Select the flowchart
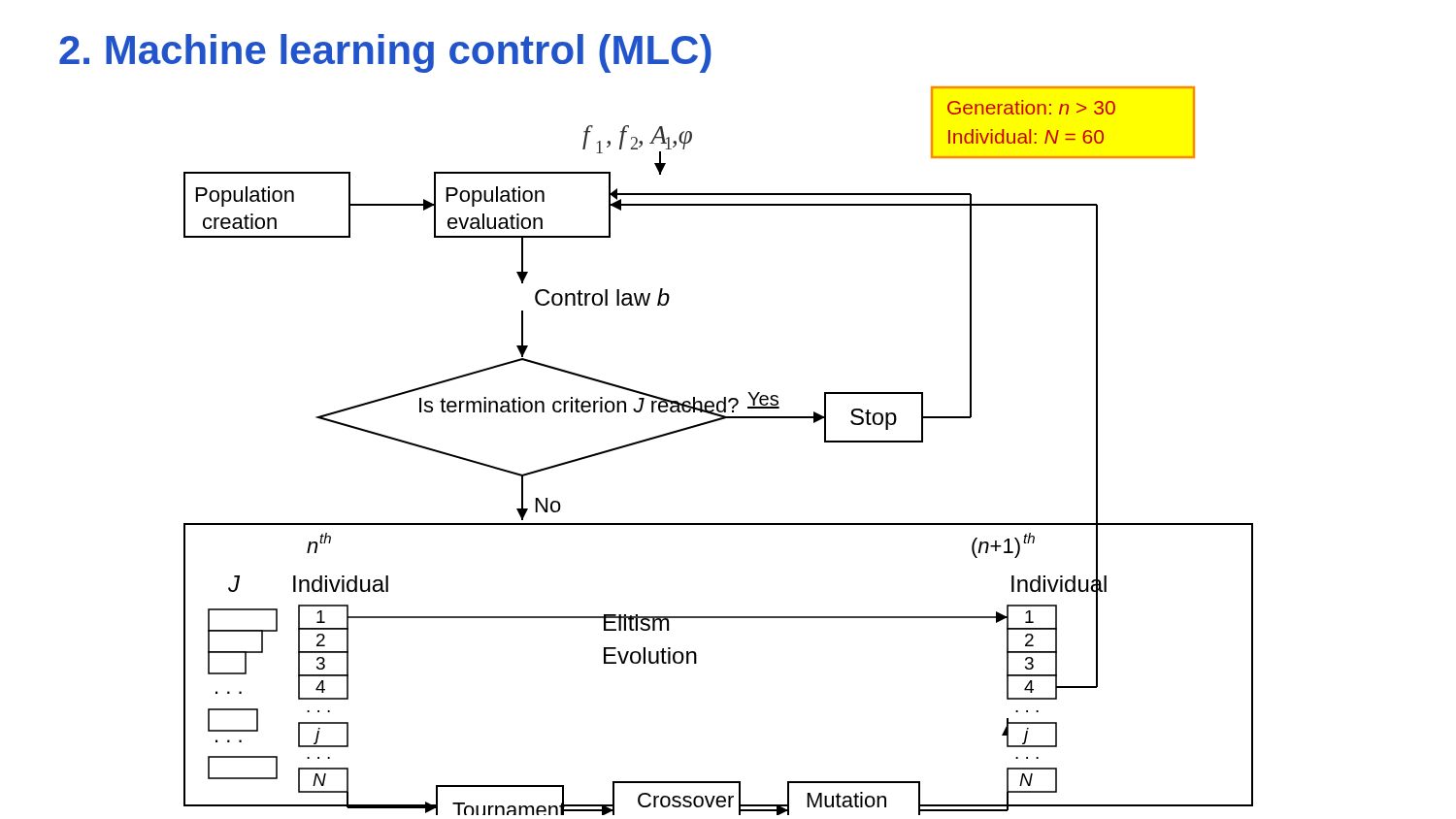Image resolution: width=1456 pixels, height=819 pixels. [728, 446]
